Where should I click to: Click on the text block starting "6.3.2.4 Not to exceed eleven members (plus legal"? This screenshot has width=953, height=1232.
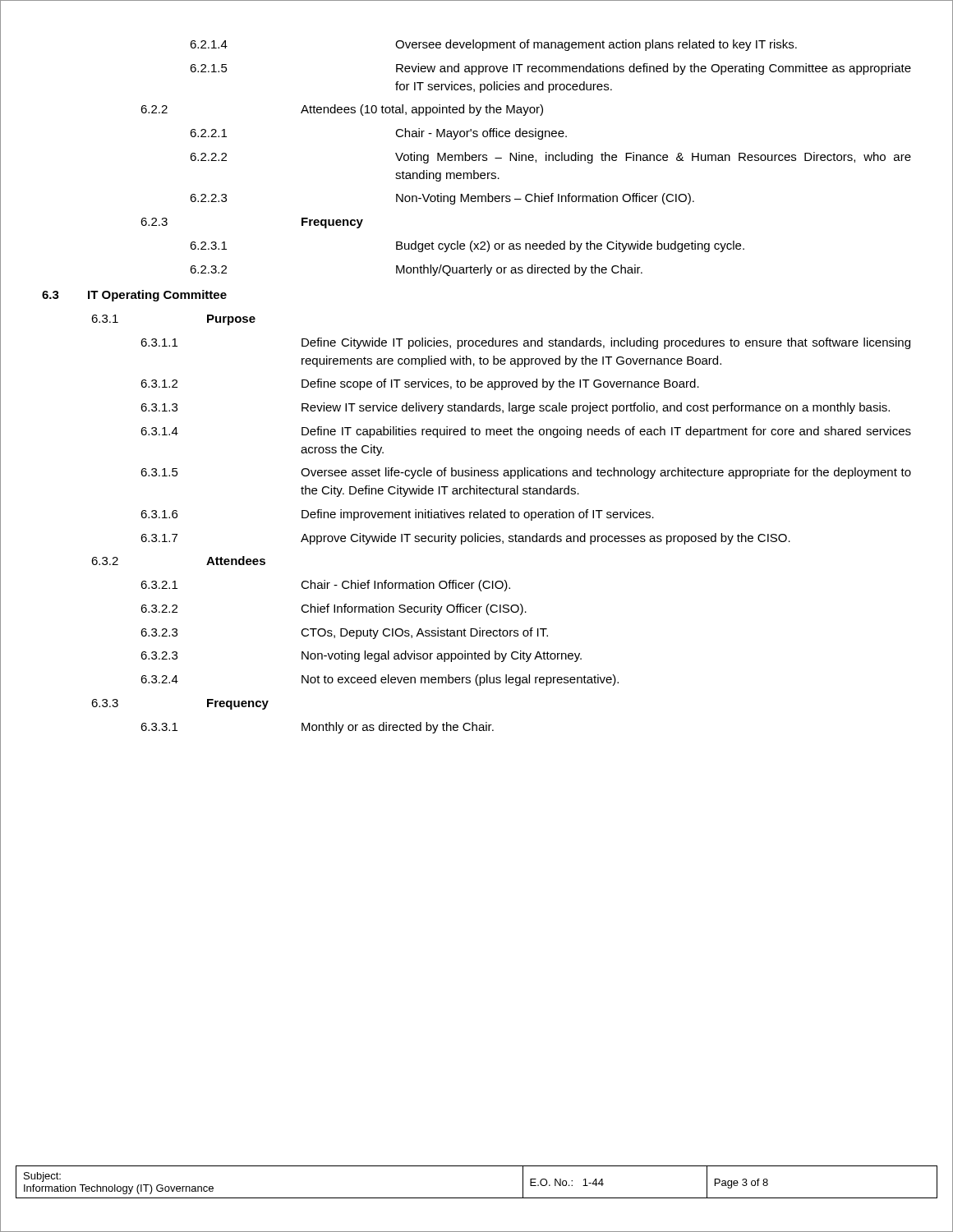526,679
